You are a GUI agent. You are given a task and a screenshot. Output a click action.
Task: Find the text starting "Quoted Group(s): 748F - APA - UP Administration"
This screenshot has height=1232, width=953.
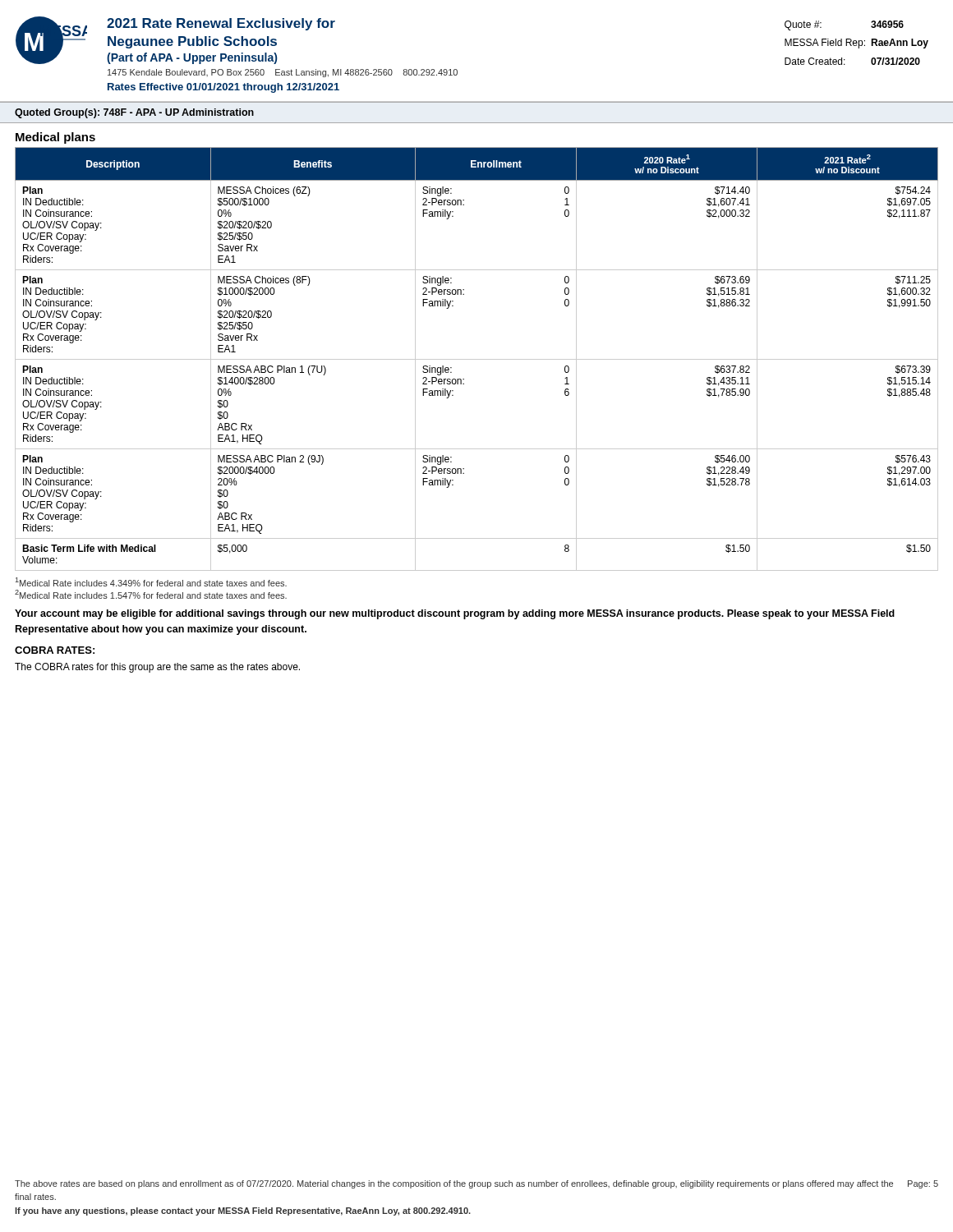134,113
